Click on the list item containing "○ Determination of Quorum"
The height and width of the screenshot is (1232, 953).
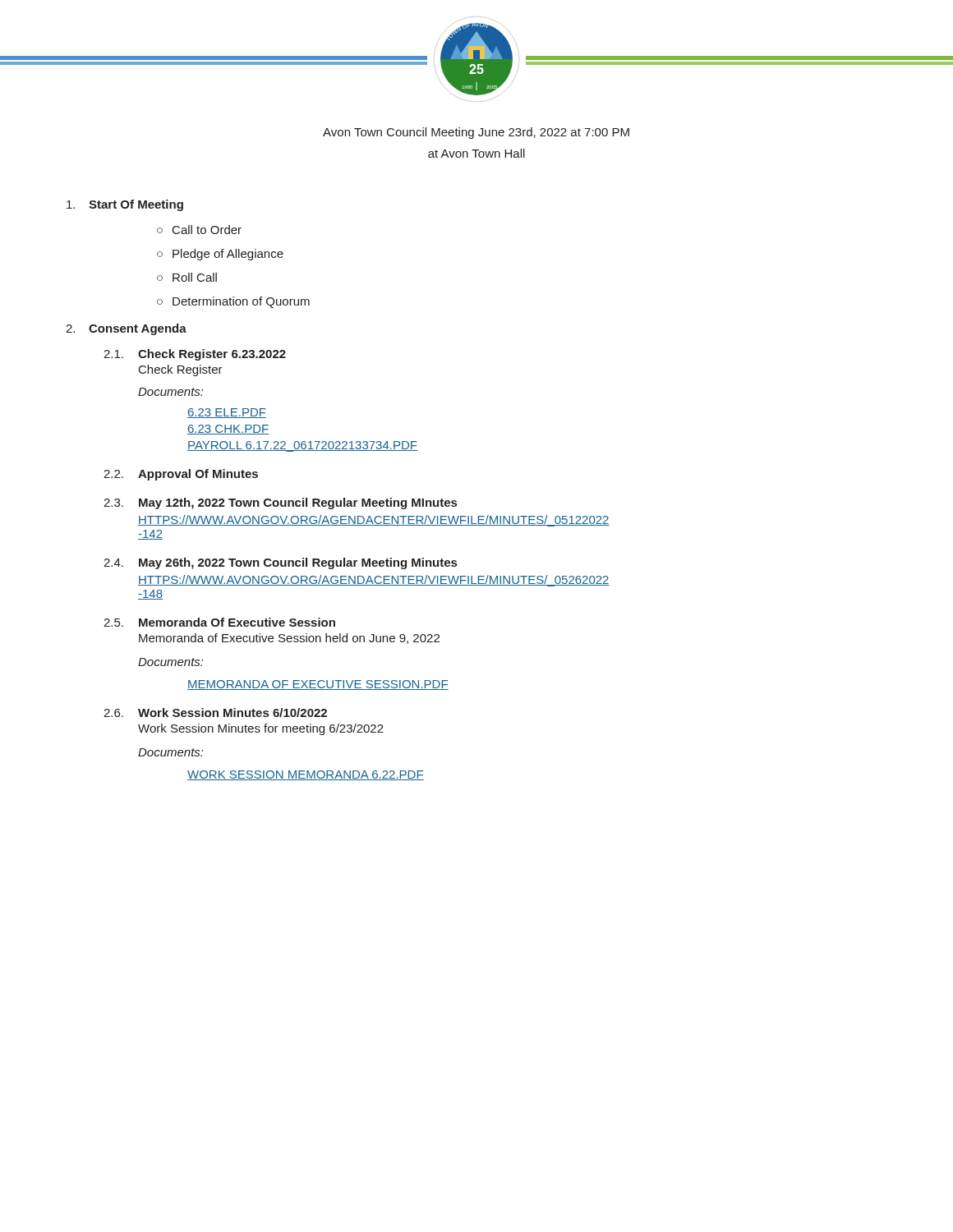point(233,301)
